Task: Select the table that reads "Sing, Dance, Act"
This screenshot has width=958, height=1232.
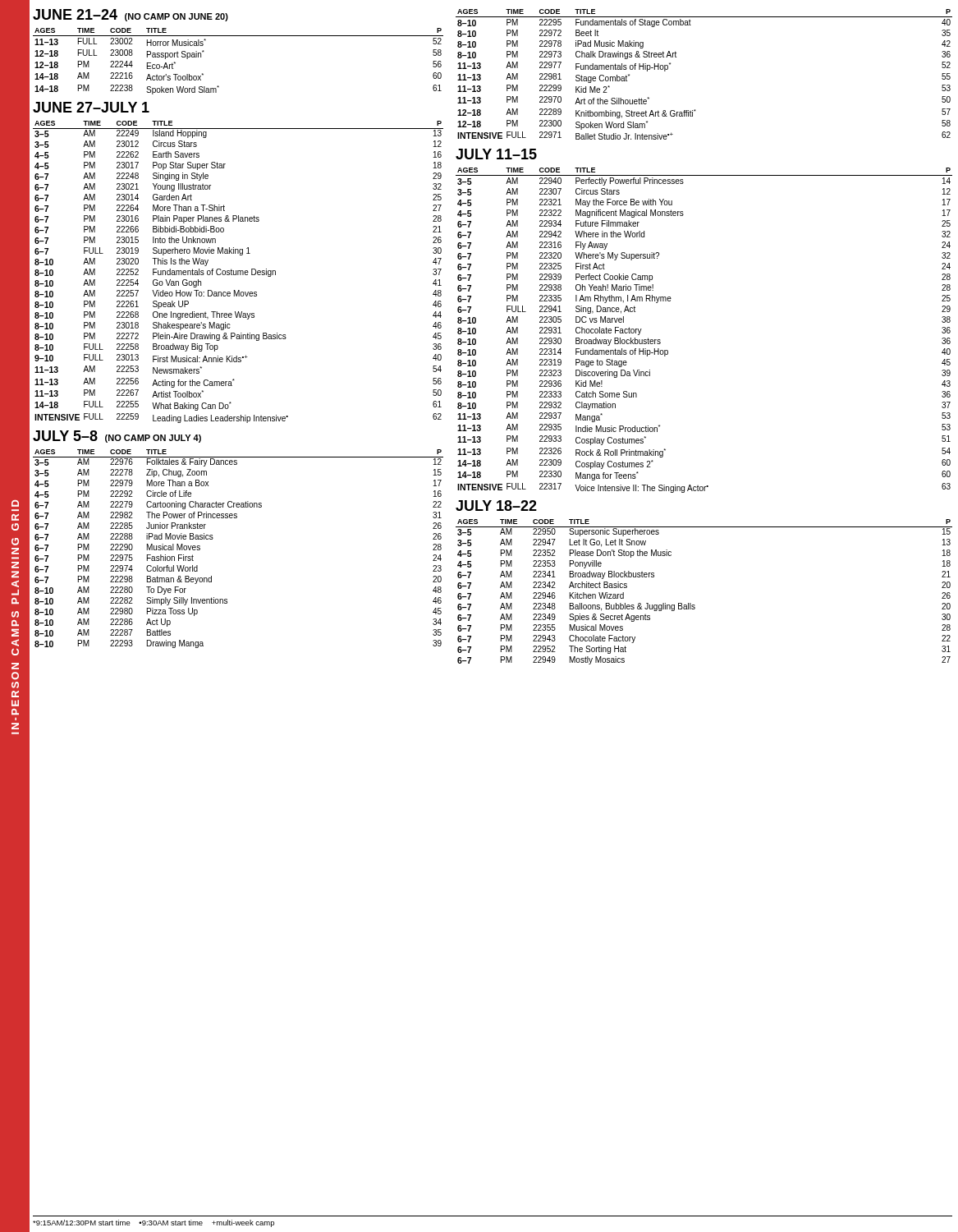Action: pos(704,329)
